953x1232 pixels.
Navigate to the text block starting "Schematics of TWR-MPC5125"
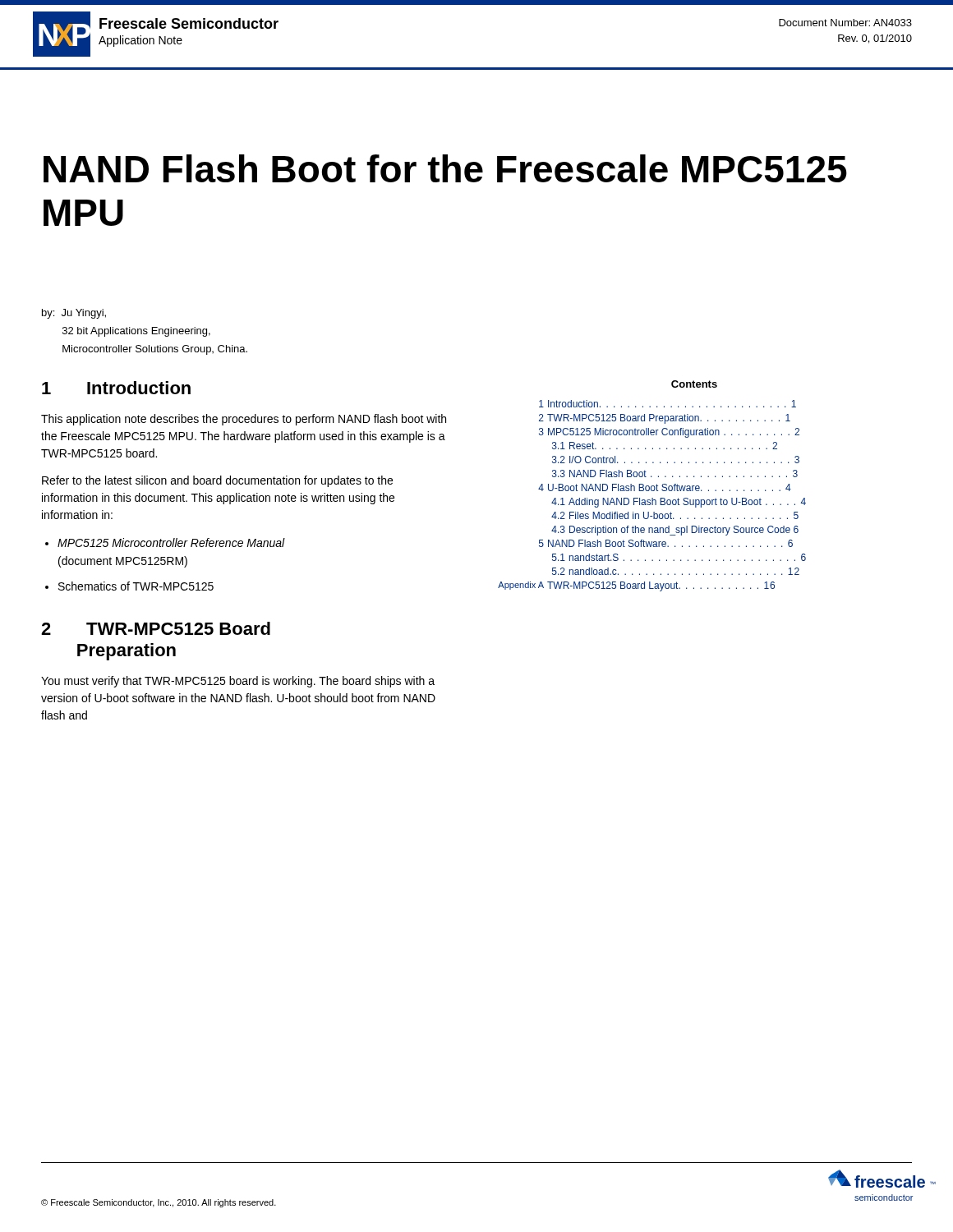tap(129, 586)
